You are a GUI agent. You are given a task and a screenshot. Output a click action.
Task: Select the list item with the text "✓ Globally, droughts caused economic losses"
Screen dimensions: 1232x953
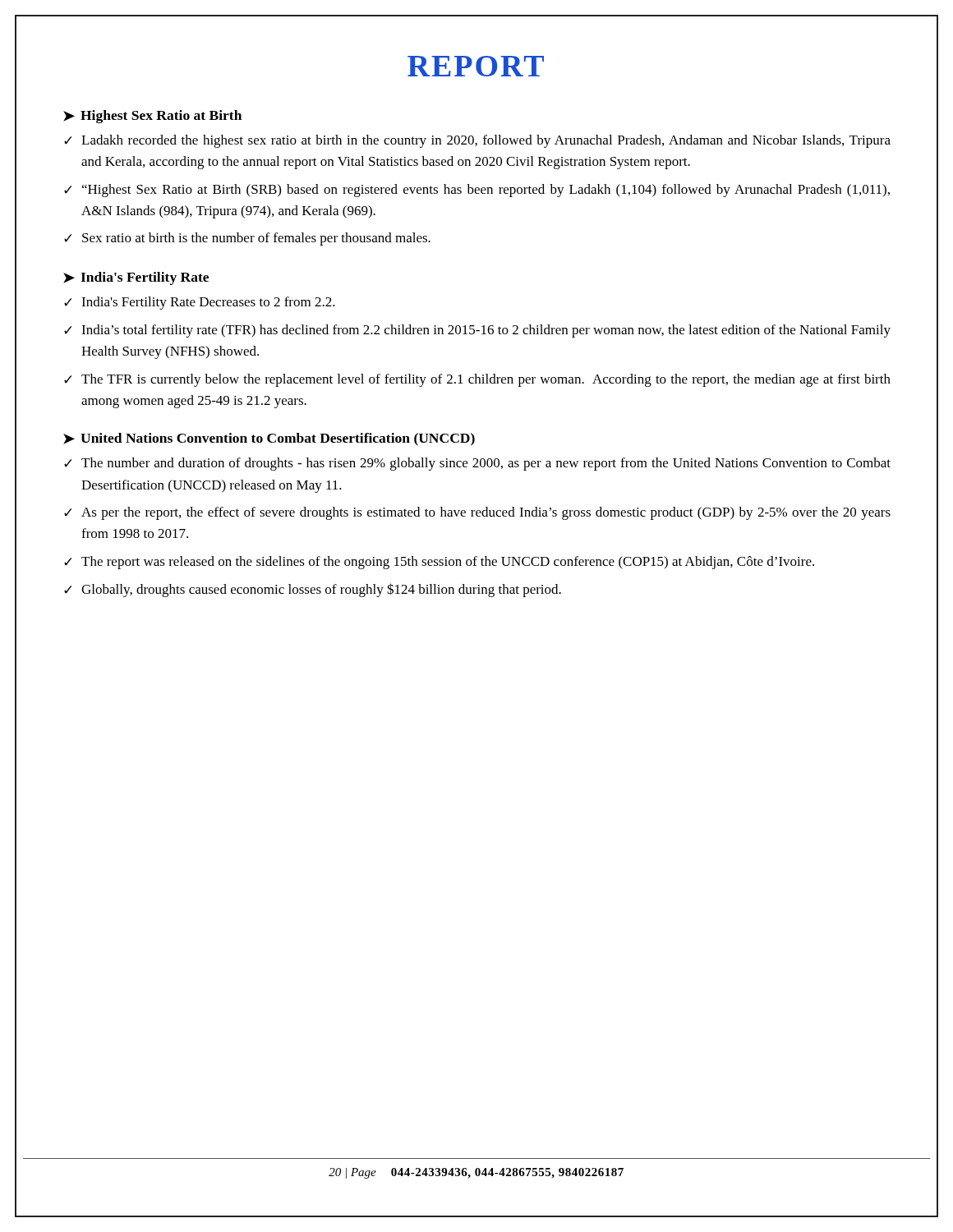pos(476,590)
